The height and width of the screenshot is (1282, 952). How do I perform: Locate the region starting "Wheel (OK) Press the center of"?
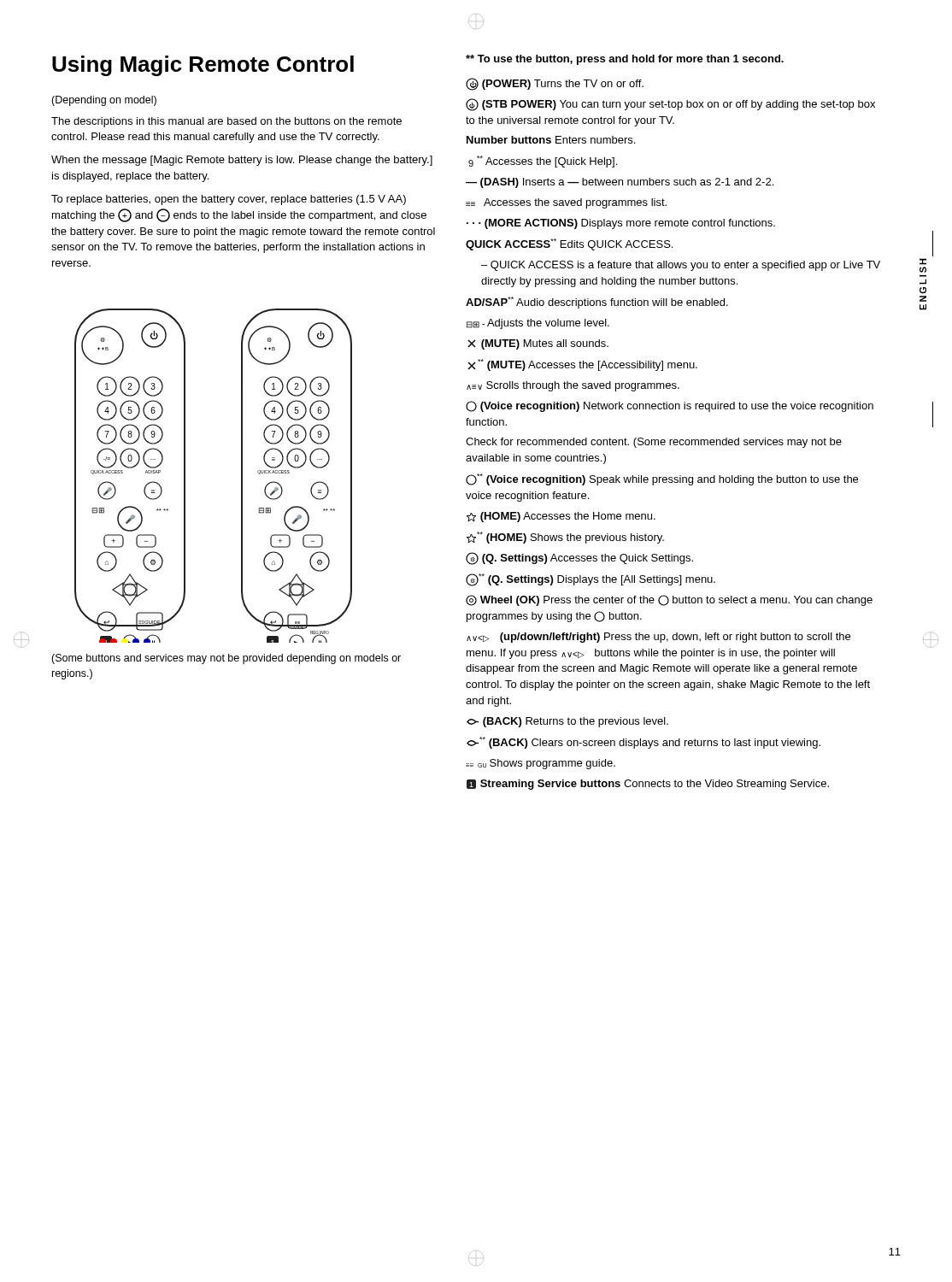tap(675, 609)
